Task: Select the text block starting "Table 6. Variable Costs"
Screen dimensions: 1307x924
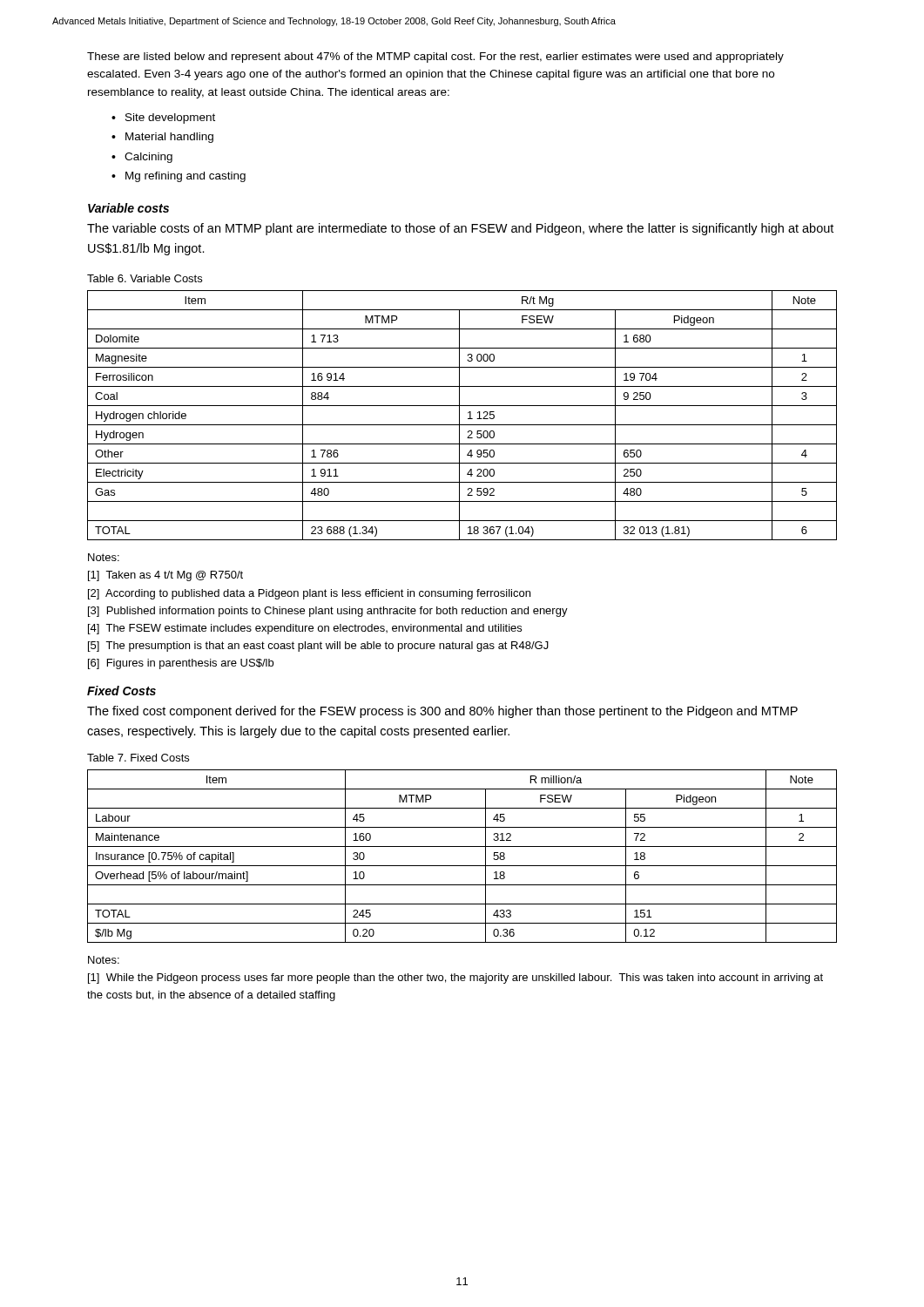Action: coord(145,279)
